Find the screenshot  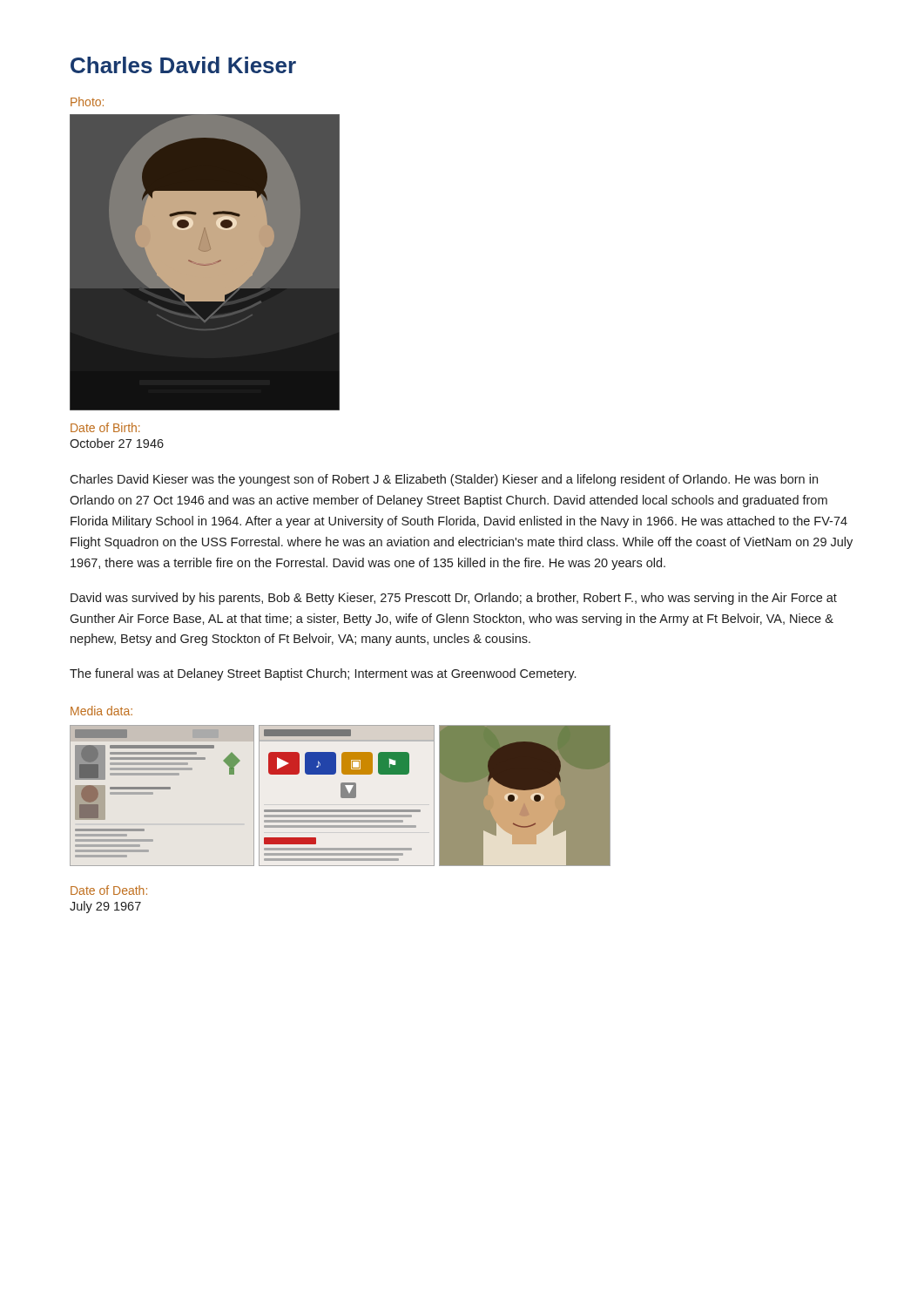[x=462, y=796]
